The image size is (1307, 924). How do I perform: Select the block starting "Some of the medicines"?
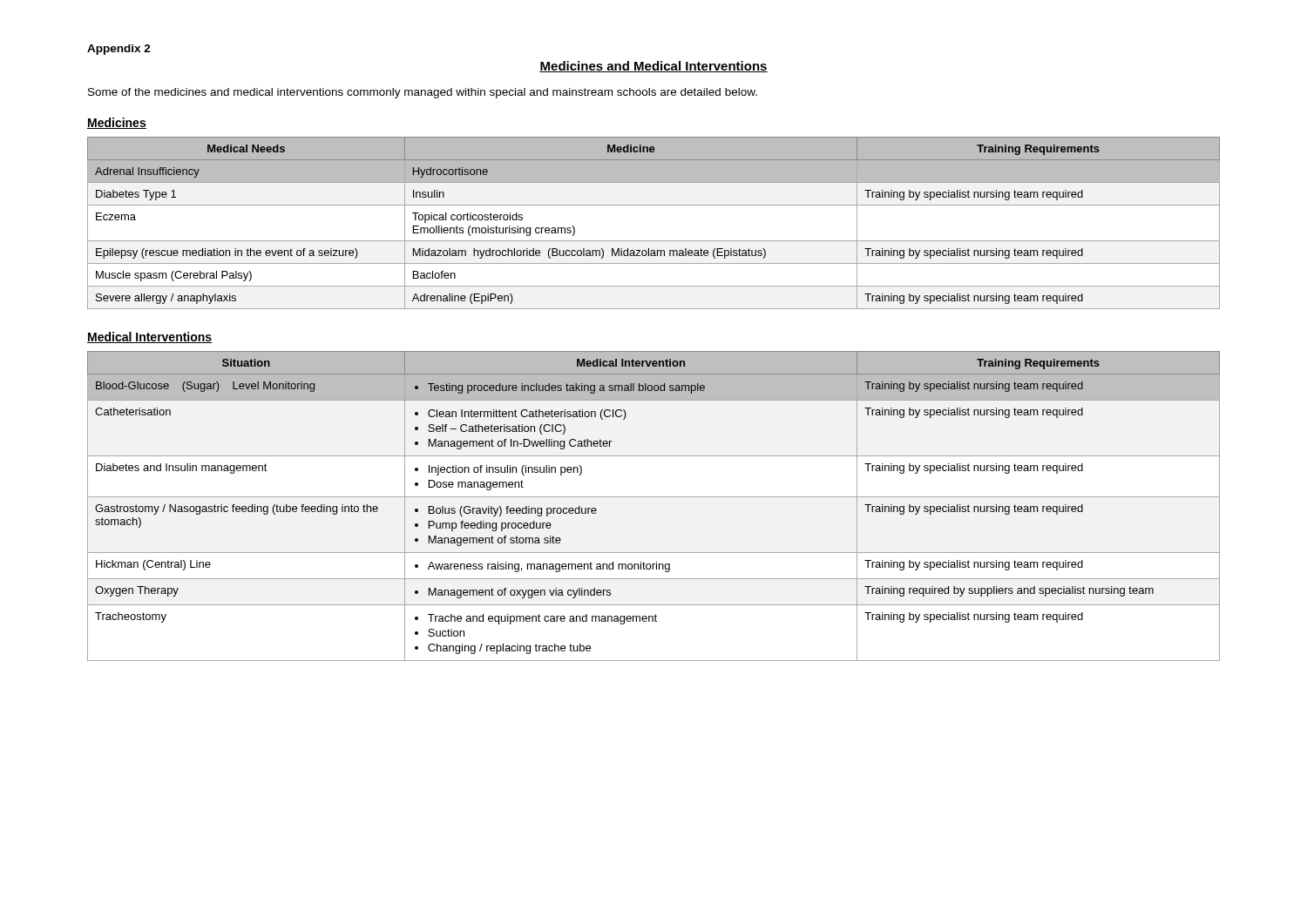point(423,92)
